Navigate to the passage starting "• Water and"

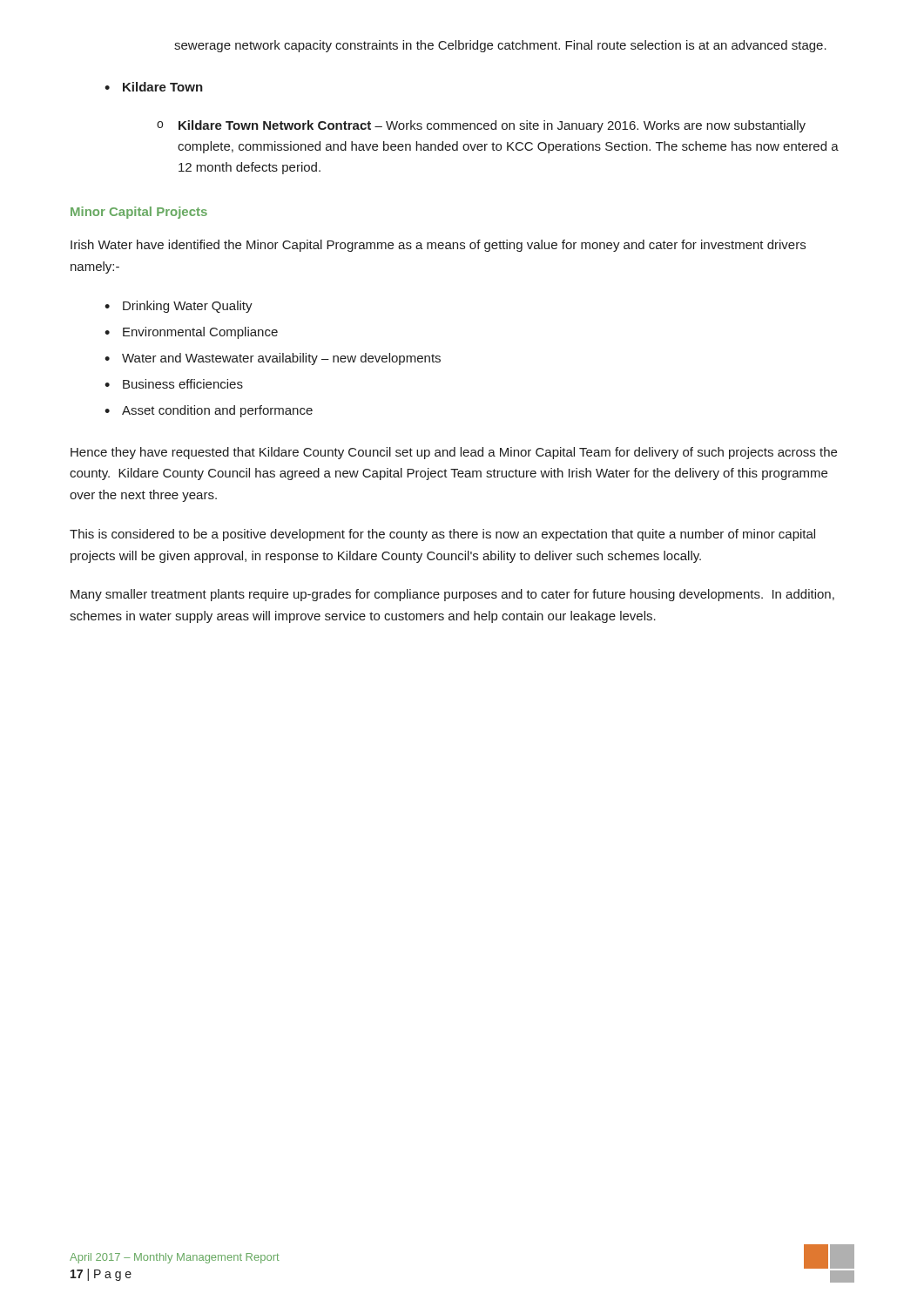point(273,359)
